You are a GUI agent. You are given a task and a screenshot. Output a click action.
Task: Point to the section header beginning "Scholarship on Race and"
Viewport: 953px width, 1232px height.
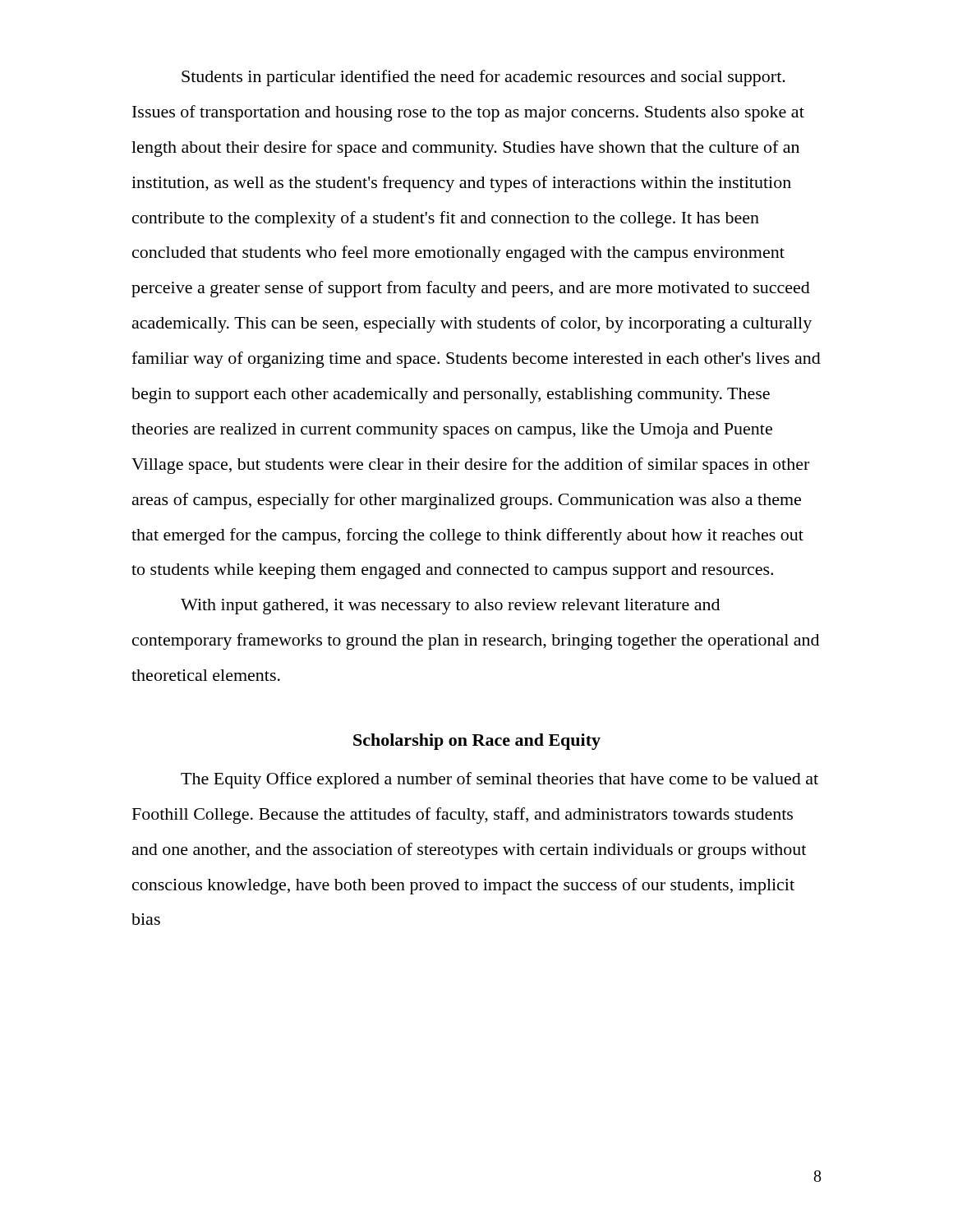point(476,740)
